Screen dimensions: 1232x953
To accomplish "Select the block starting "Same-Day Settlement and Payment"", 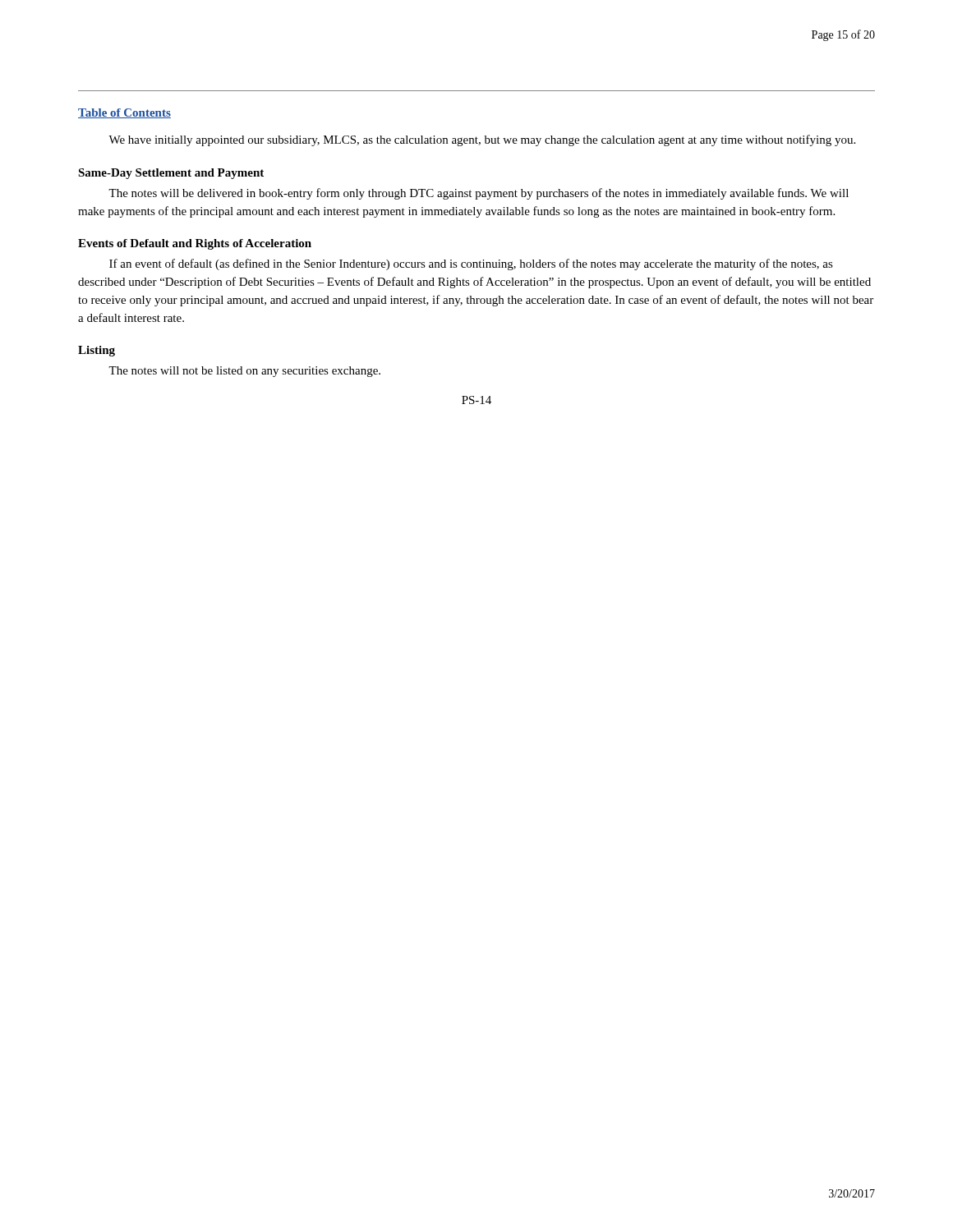I will click(171, 172).
